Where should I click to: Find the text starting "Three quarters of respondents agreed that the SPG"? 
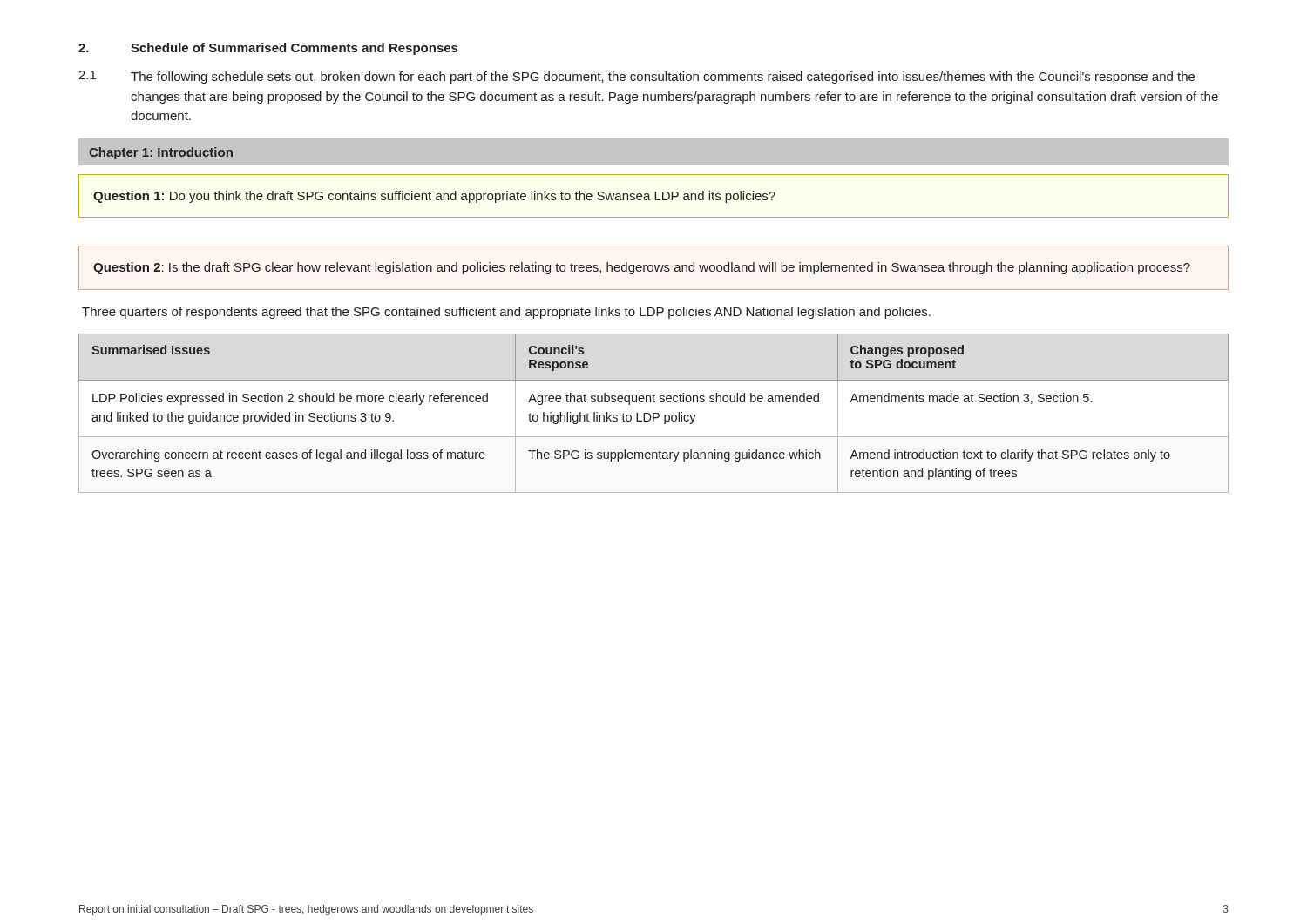point(507,311)
